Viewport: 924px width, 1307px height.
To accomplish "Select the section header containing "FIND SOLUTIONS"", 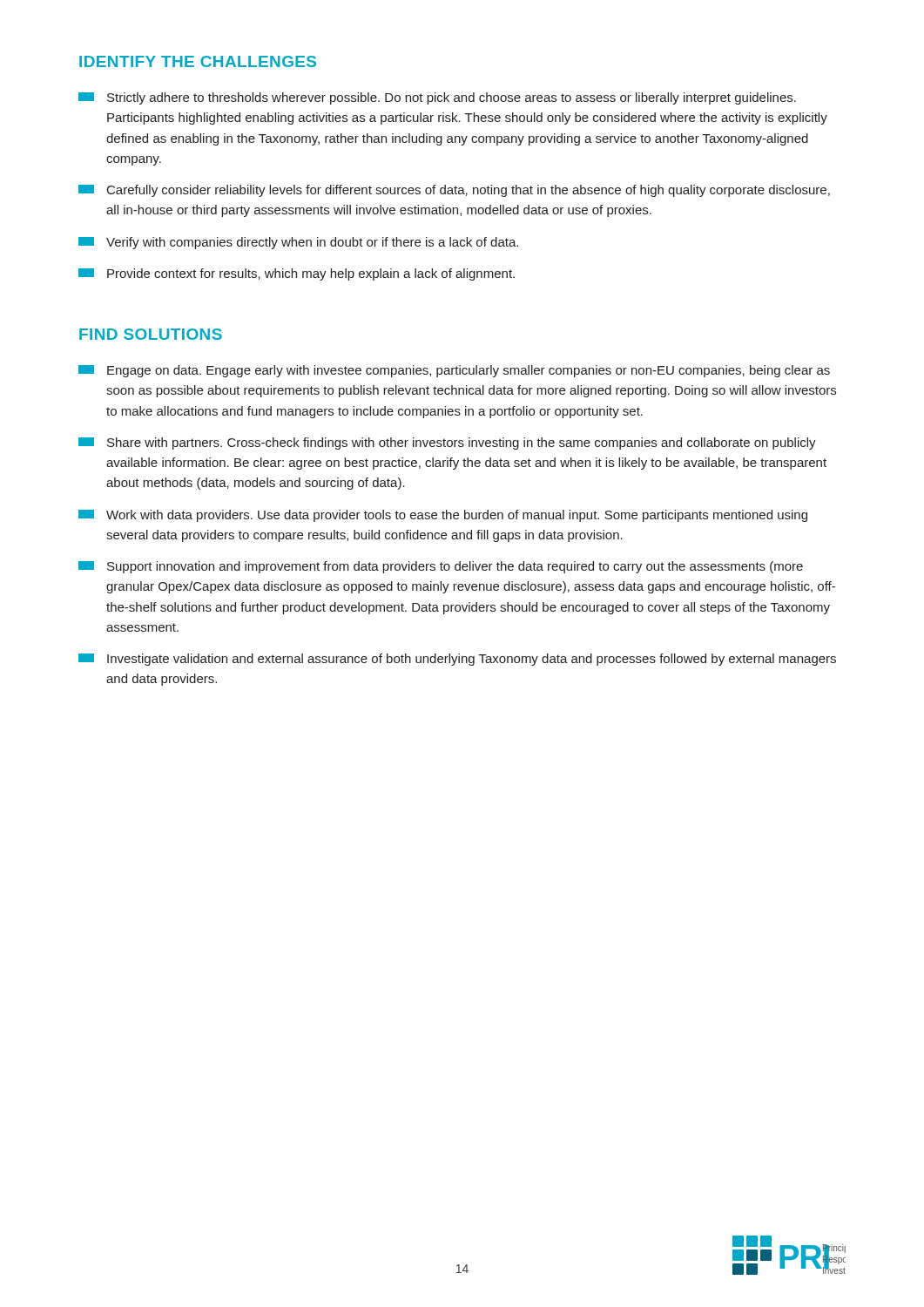I will [x=151, y=334].
